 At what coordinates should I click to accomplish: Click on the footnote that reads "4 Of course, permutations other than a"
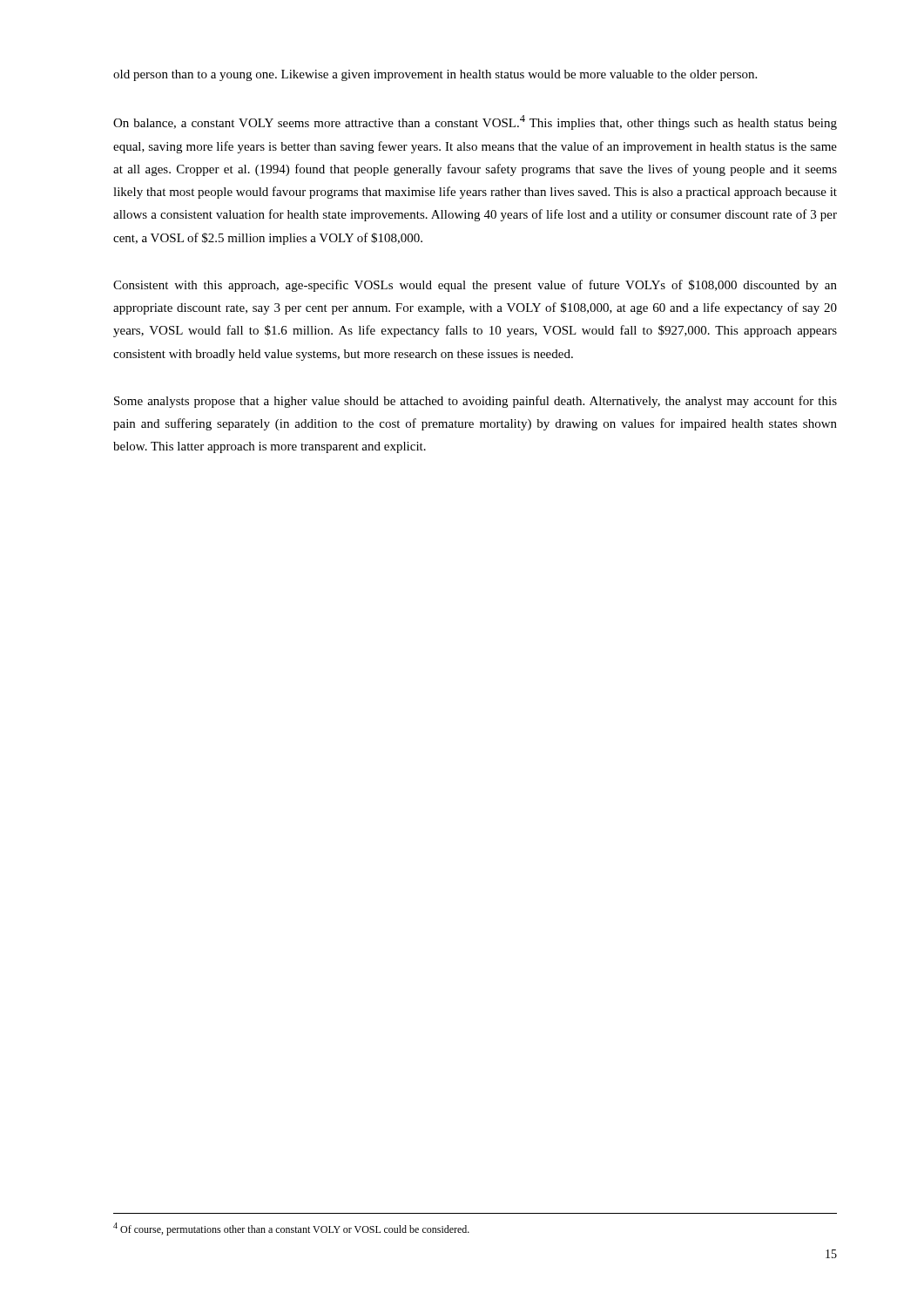click(x=291, y=1228)
